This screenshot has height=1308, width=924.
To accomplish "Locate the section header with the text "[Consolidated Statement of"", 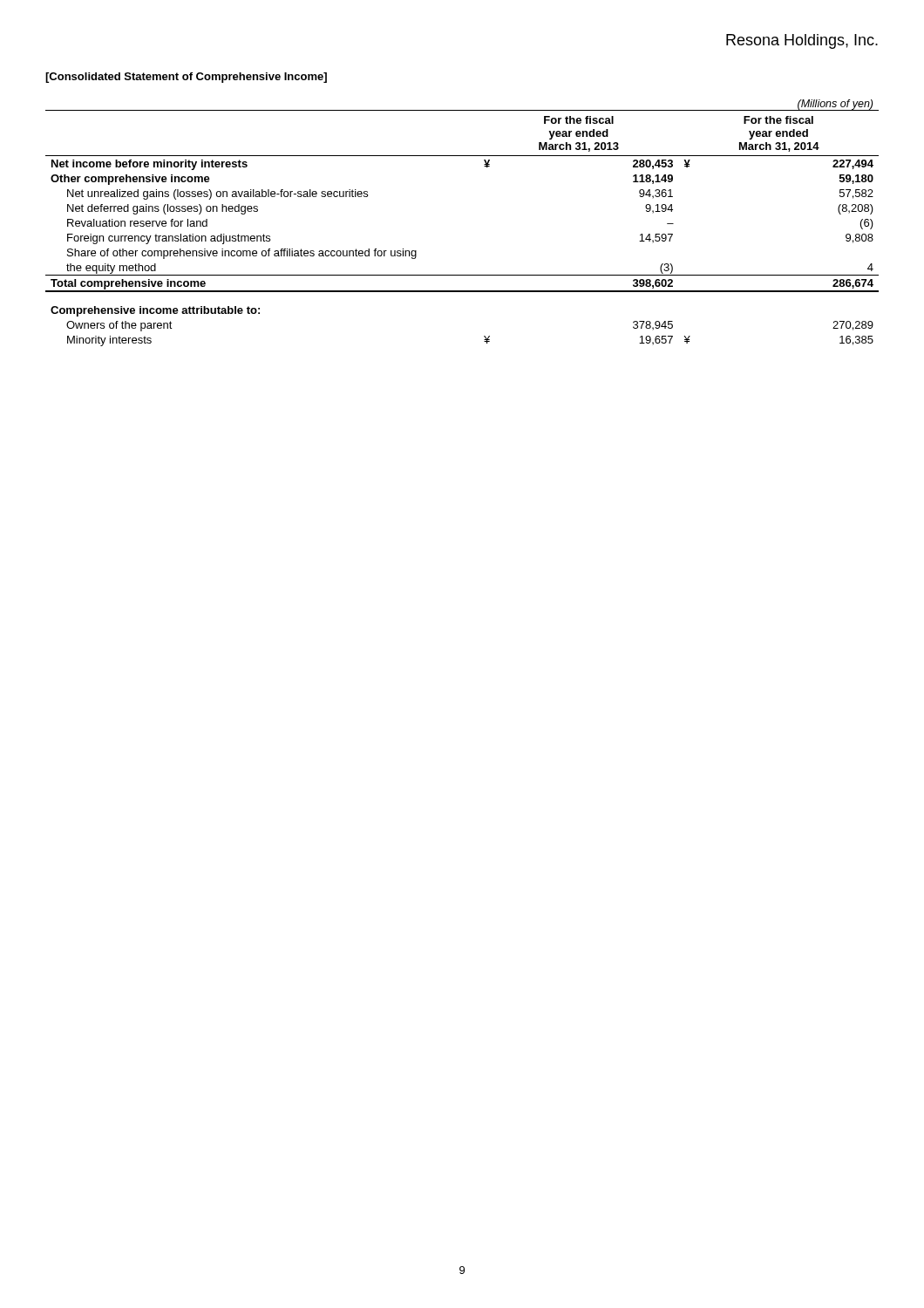I will pyautogui.click(x=186, y=76).
